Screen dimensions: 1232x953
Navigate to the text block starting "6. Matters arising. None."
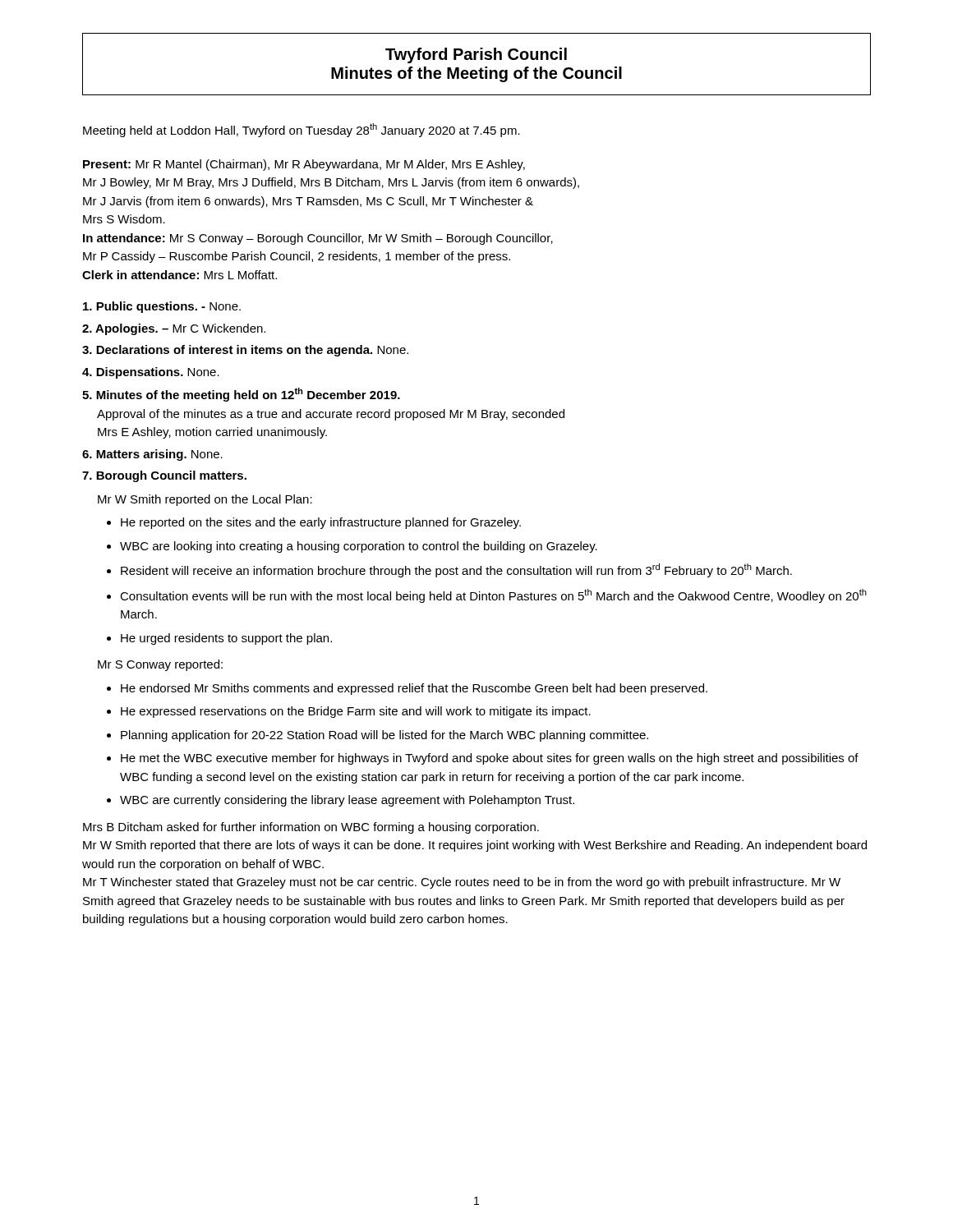(x=153, y=453)
